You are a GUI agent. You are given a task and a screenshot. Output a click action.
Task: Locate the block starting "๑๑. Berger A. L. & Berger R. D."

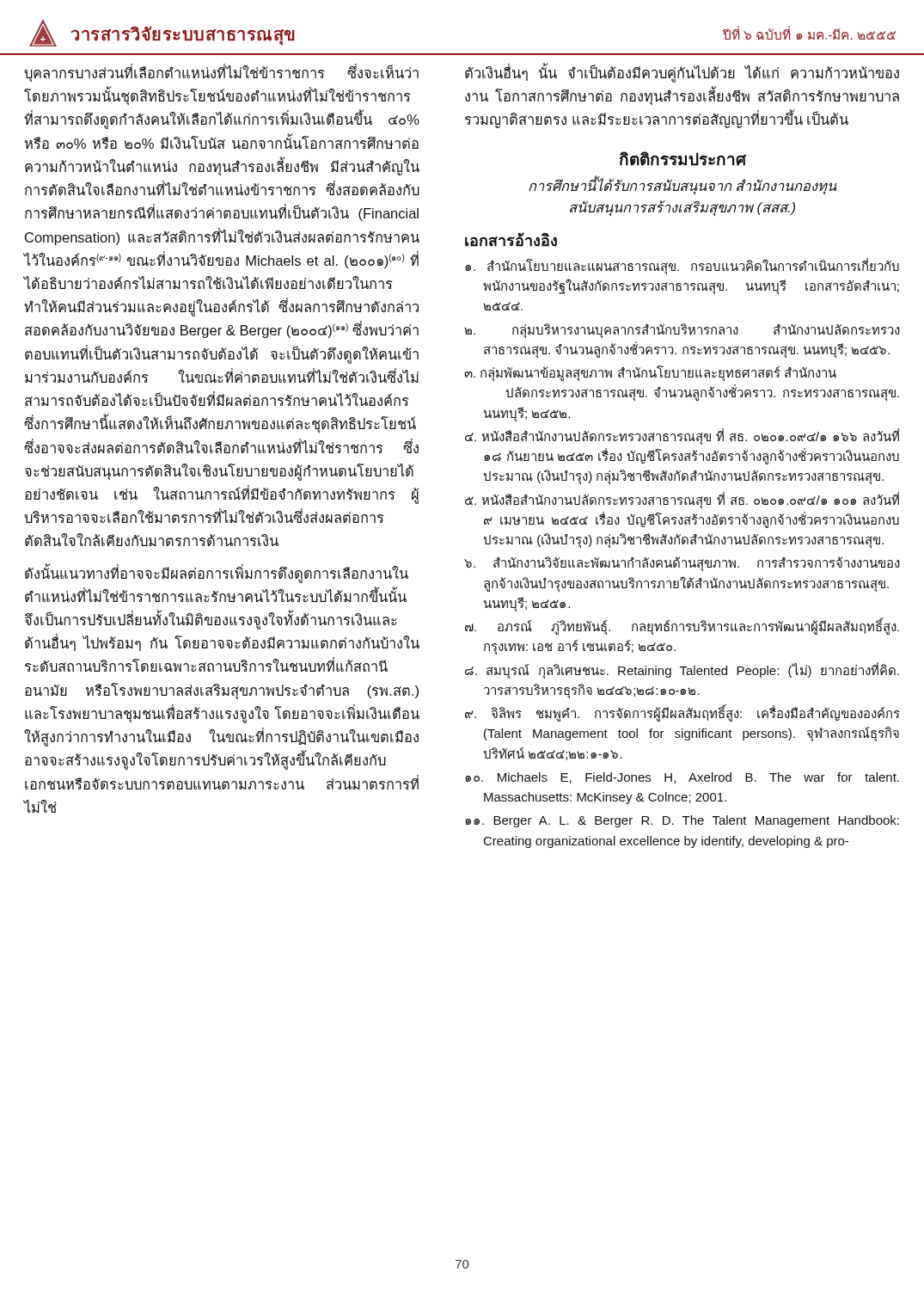[682, 830]
